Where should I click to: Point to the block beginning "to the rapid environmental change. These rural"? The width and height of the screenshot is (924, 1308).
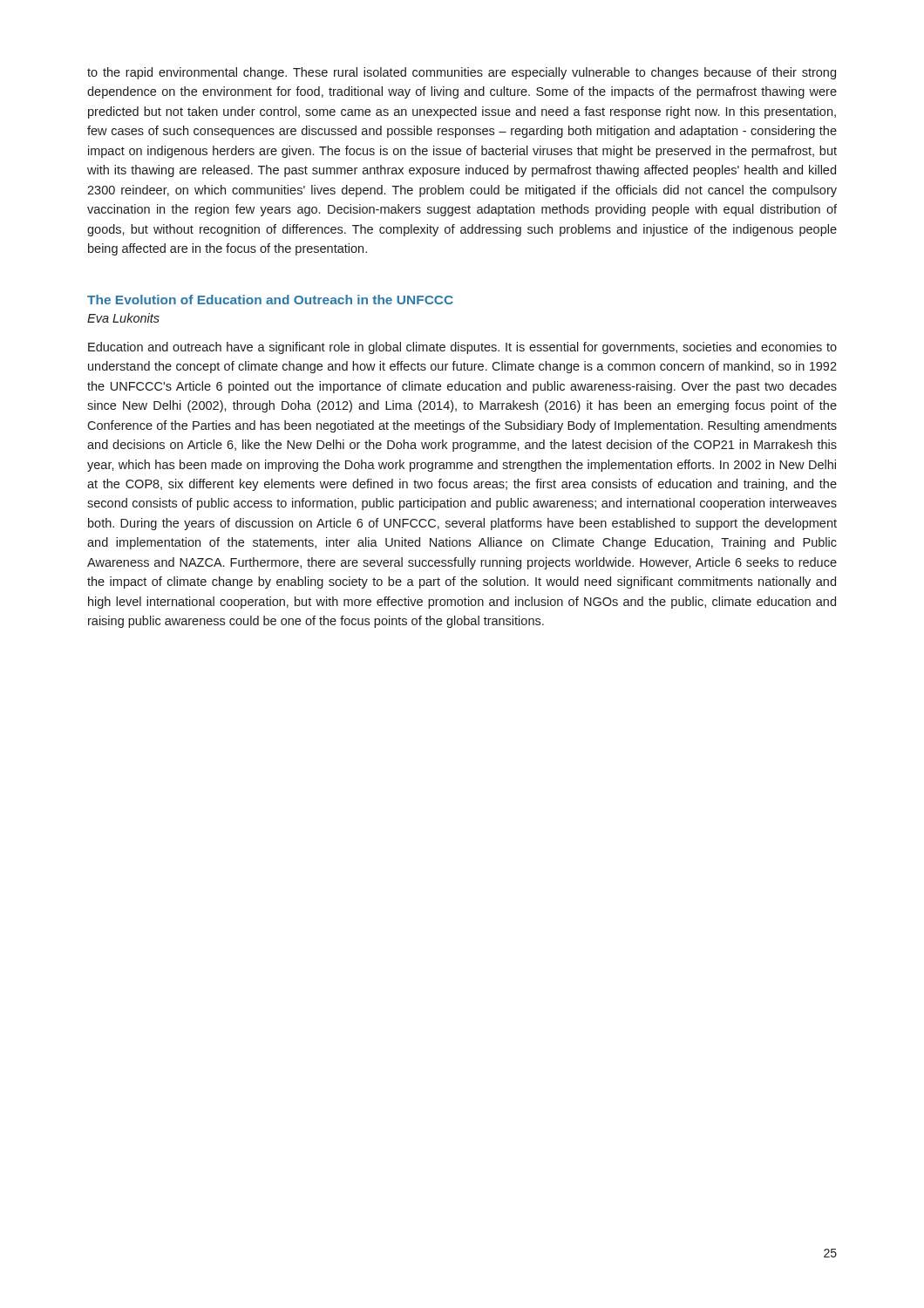click(462, 161)
